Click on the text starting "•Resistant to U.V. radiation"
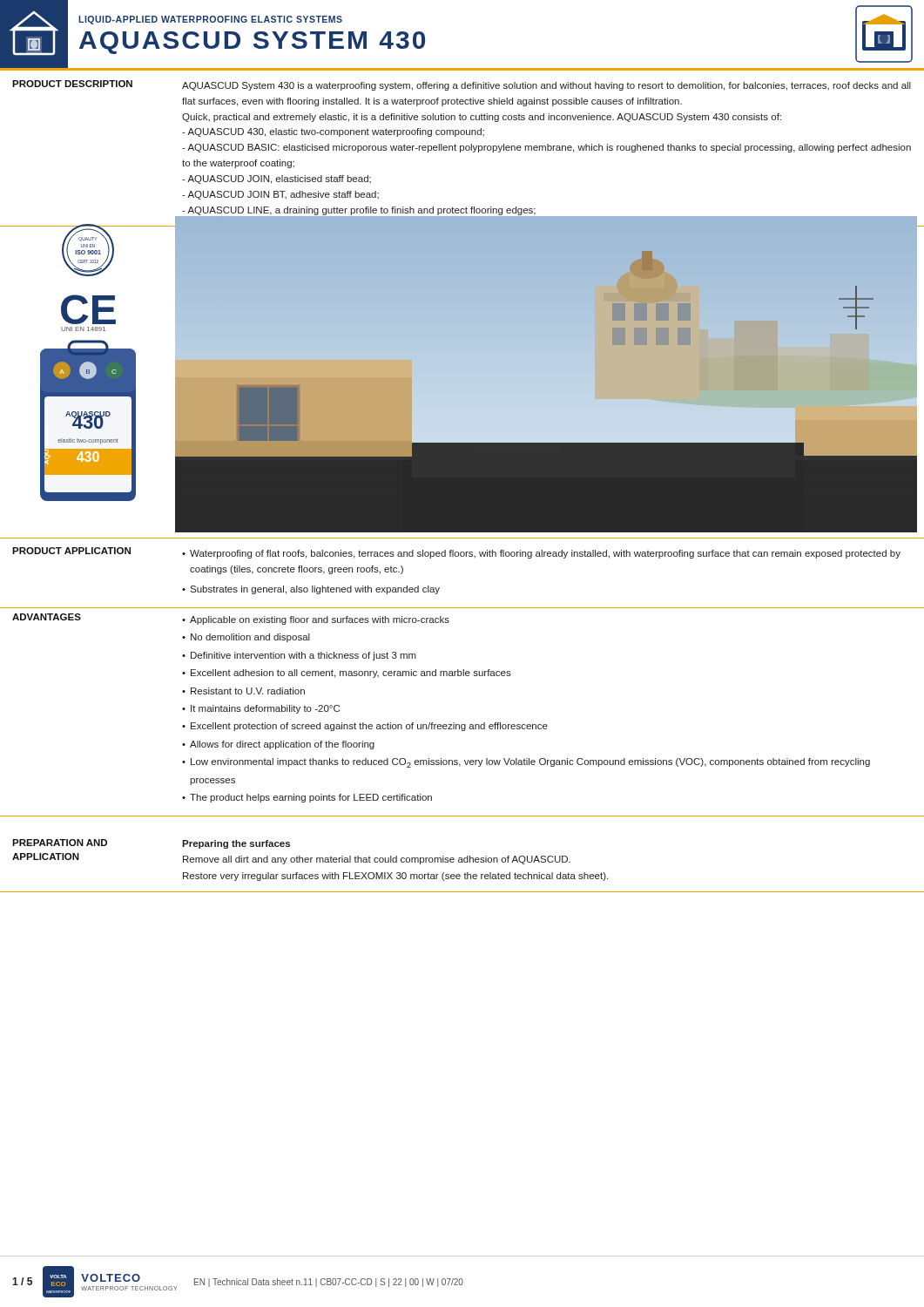Screen dimensions: 1307x924 [x=244, y=691]
